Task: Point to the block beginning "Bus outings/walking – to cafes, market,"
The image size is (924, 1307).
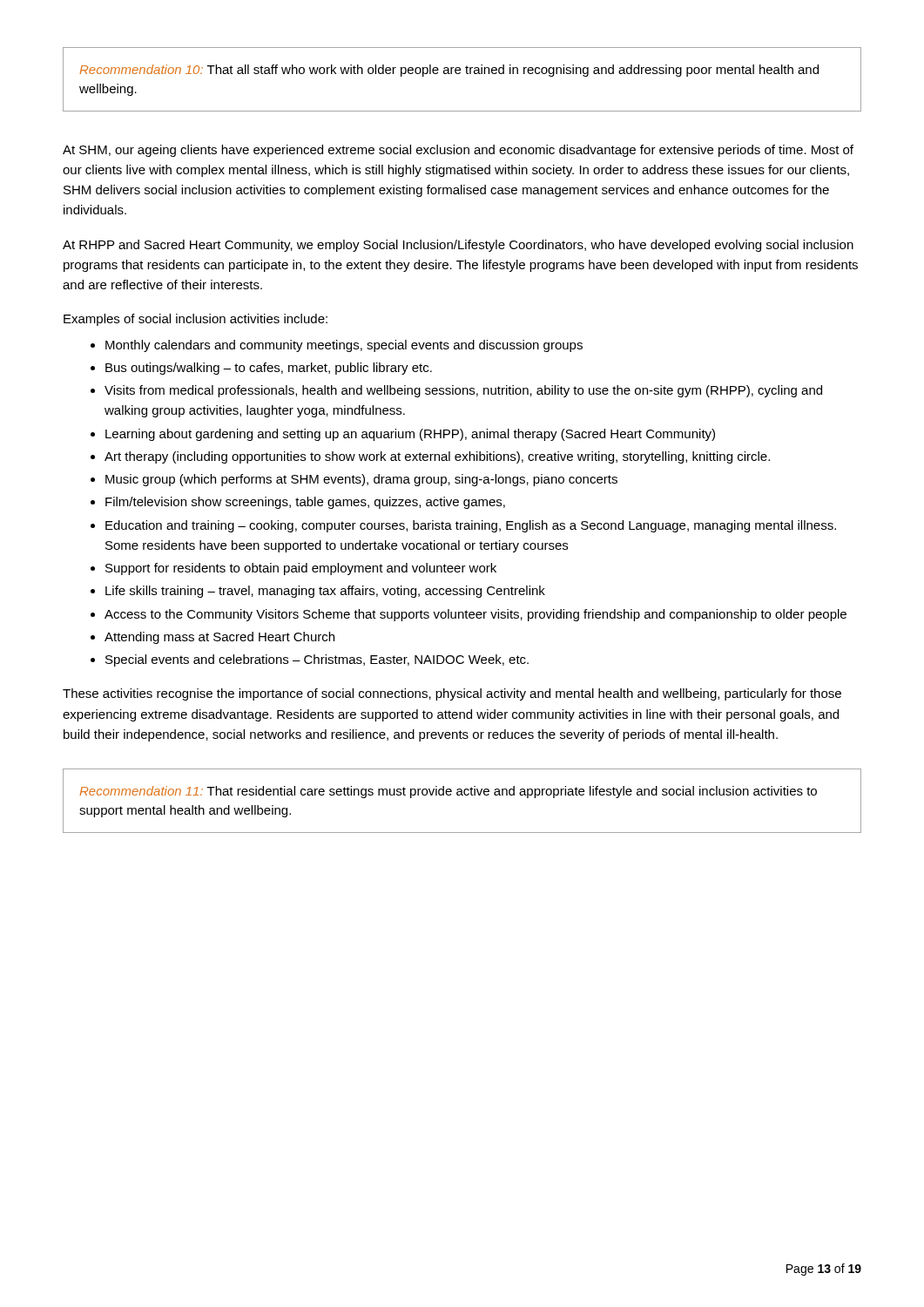Action: pyautogui.click(x=269, y=367)
